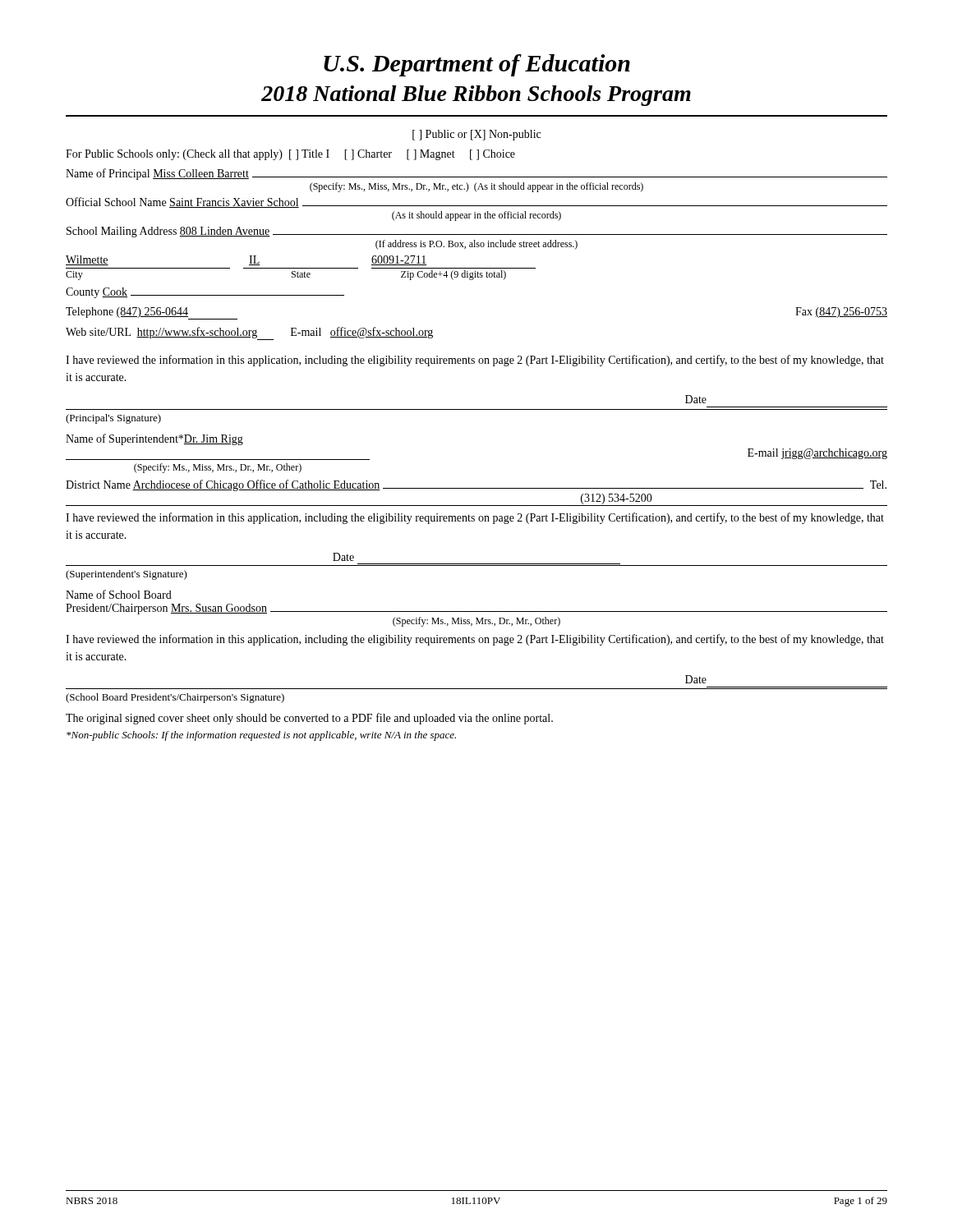Screen dimensions: 1232x953
Task: Find the text block that reads "Name of School Board President/Chairperson Mrs. Susan"
Action: (x=476, y=608)
